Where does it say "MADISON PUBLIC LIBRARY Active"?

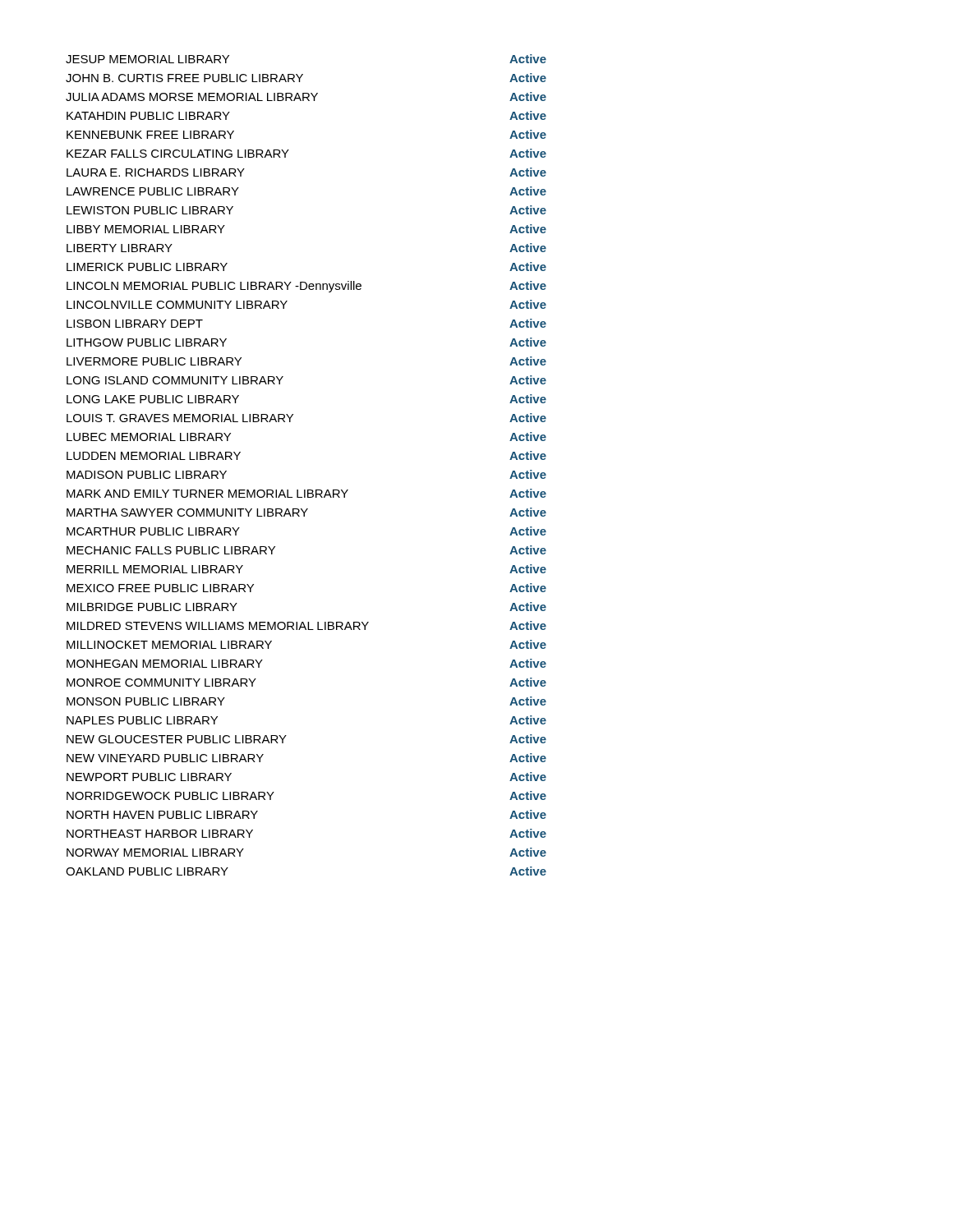click(x=147, y=474)
